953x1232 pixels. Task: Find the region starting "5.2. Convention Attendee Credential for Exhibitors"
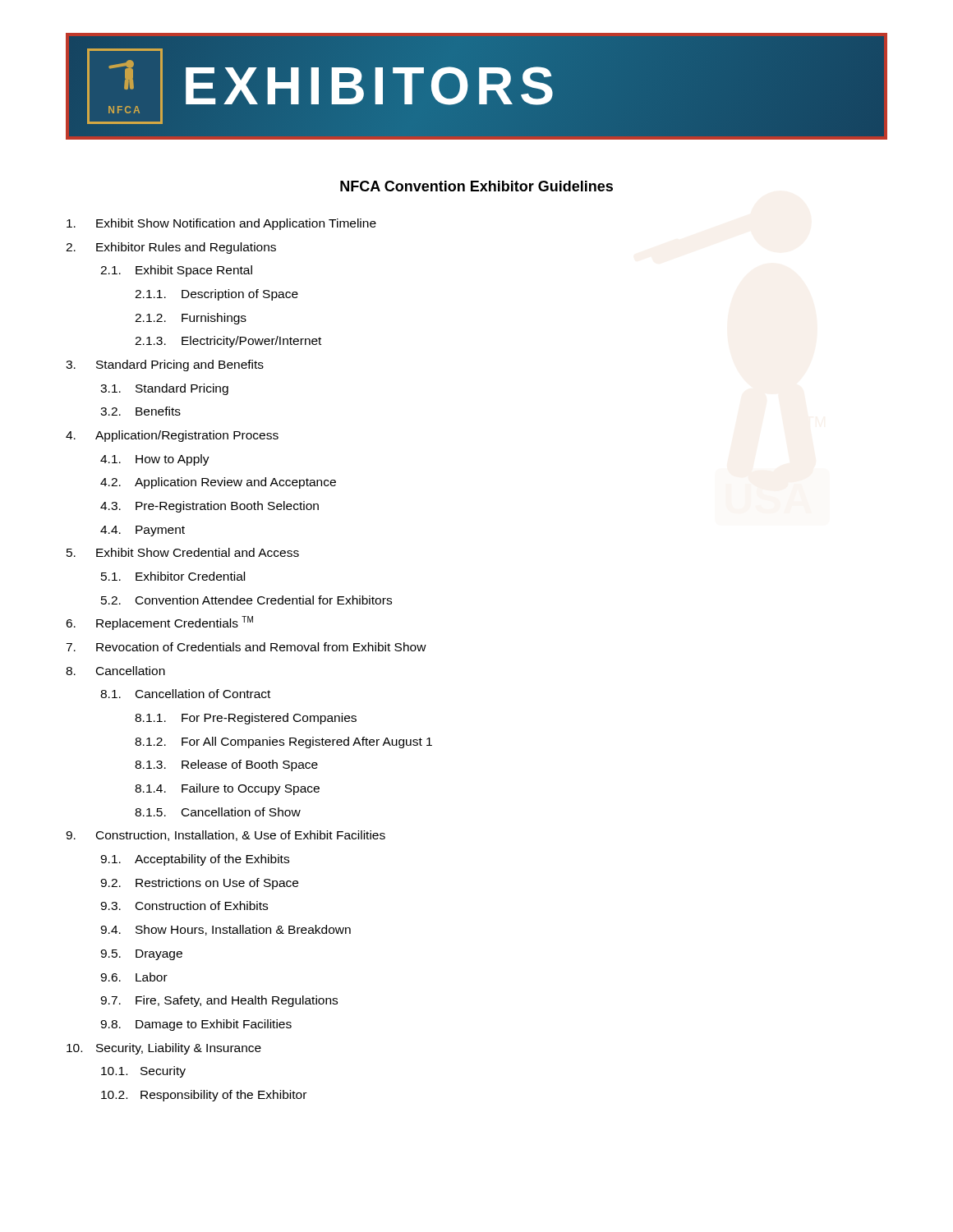click(246, 600)
